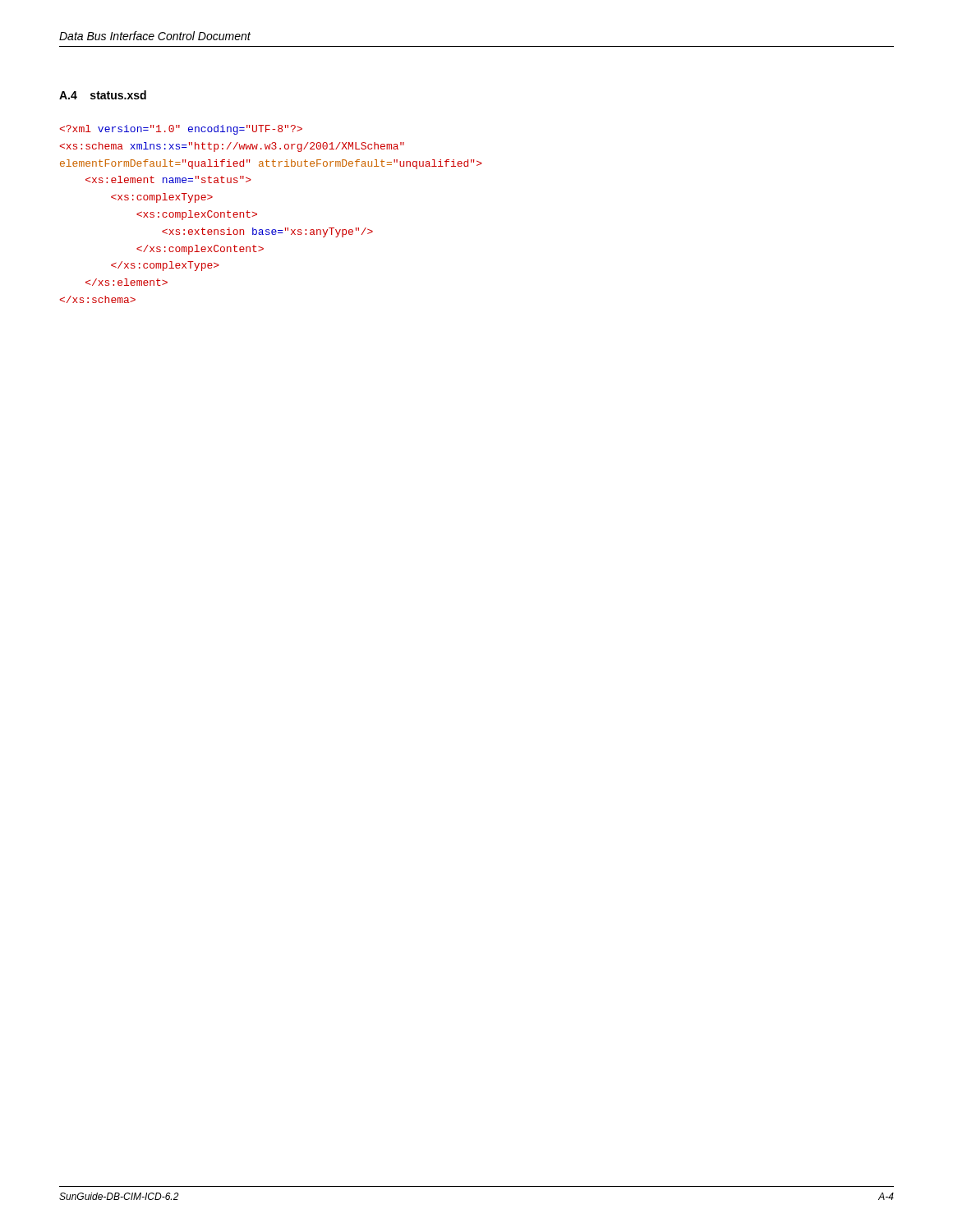Point to "A.4 status.xsd"
Viewport: 953px width, 1232px height.
pyautogui.click(x=103, y=95)
